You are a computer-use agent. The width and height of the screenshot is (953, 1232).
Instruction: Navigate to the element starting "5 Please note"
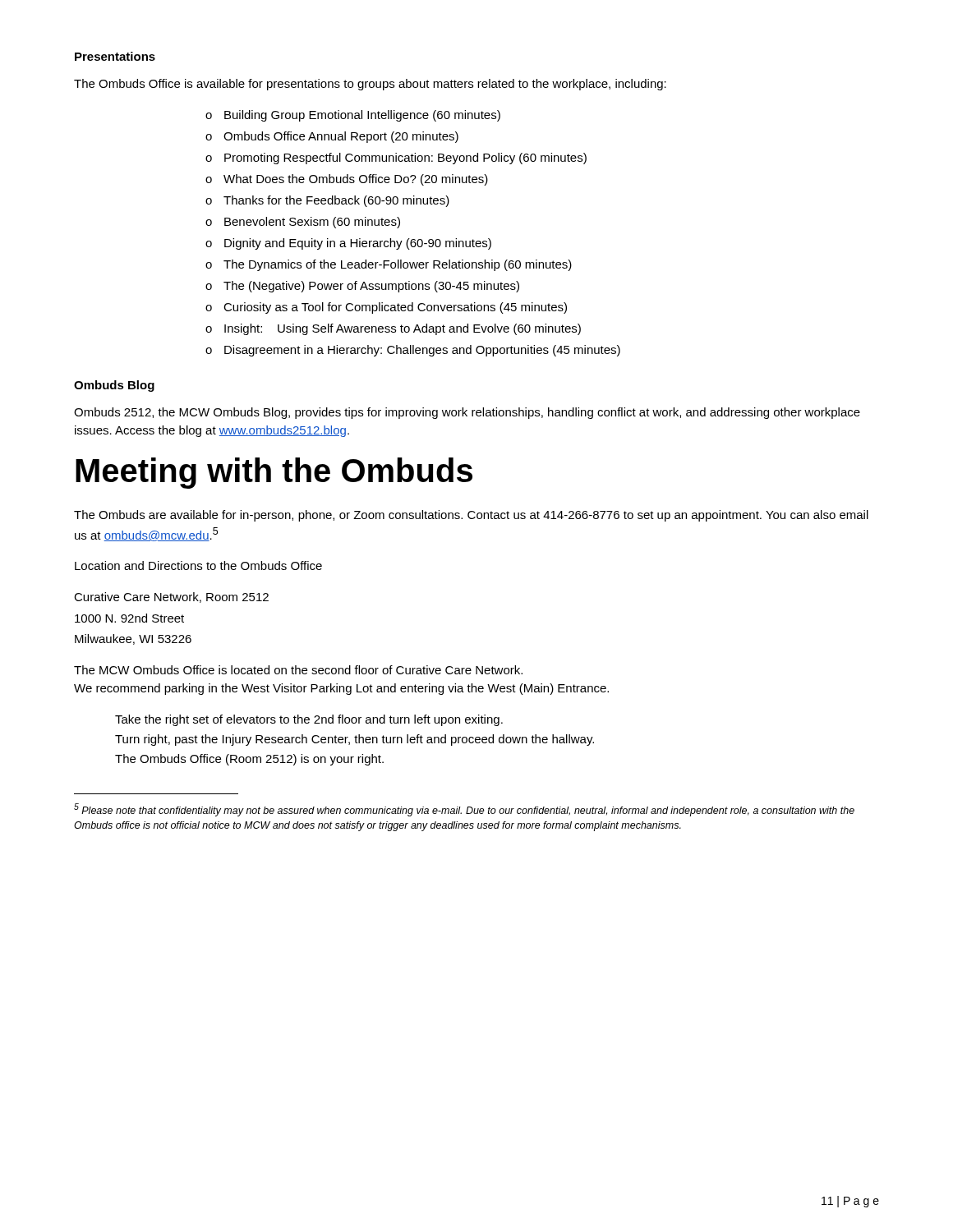[464, 817]
